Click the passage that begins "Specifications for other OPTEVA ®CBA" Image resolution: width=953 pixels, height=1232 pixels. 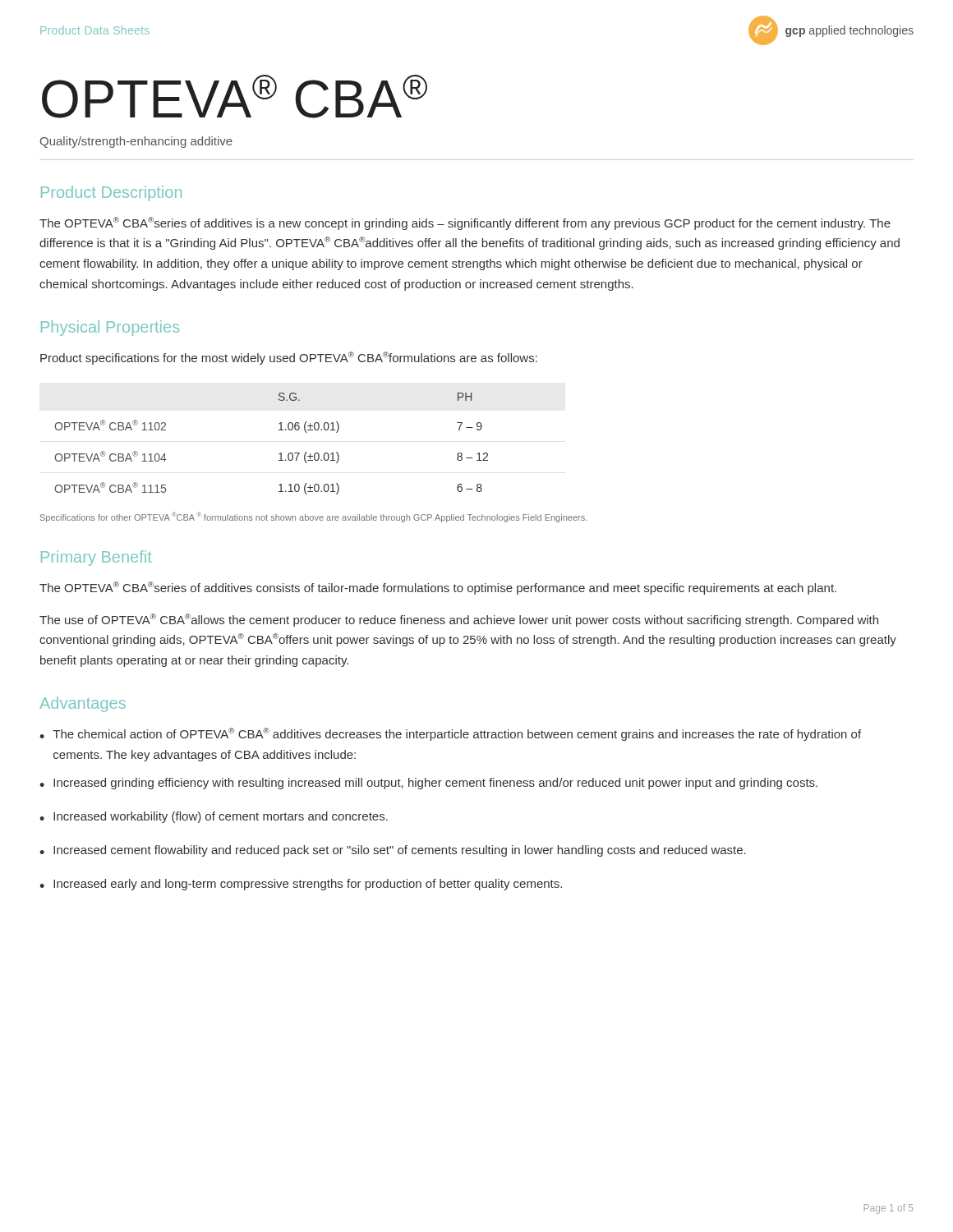(314, 518)
